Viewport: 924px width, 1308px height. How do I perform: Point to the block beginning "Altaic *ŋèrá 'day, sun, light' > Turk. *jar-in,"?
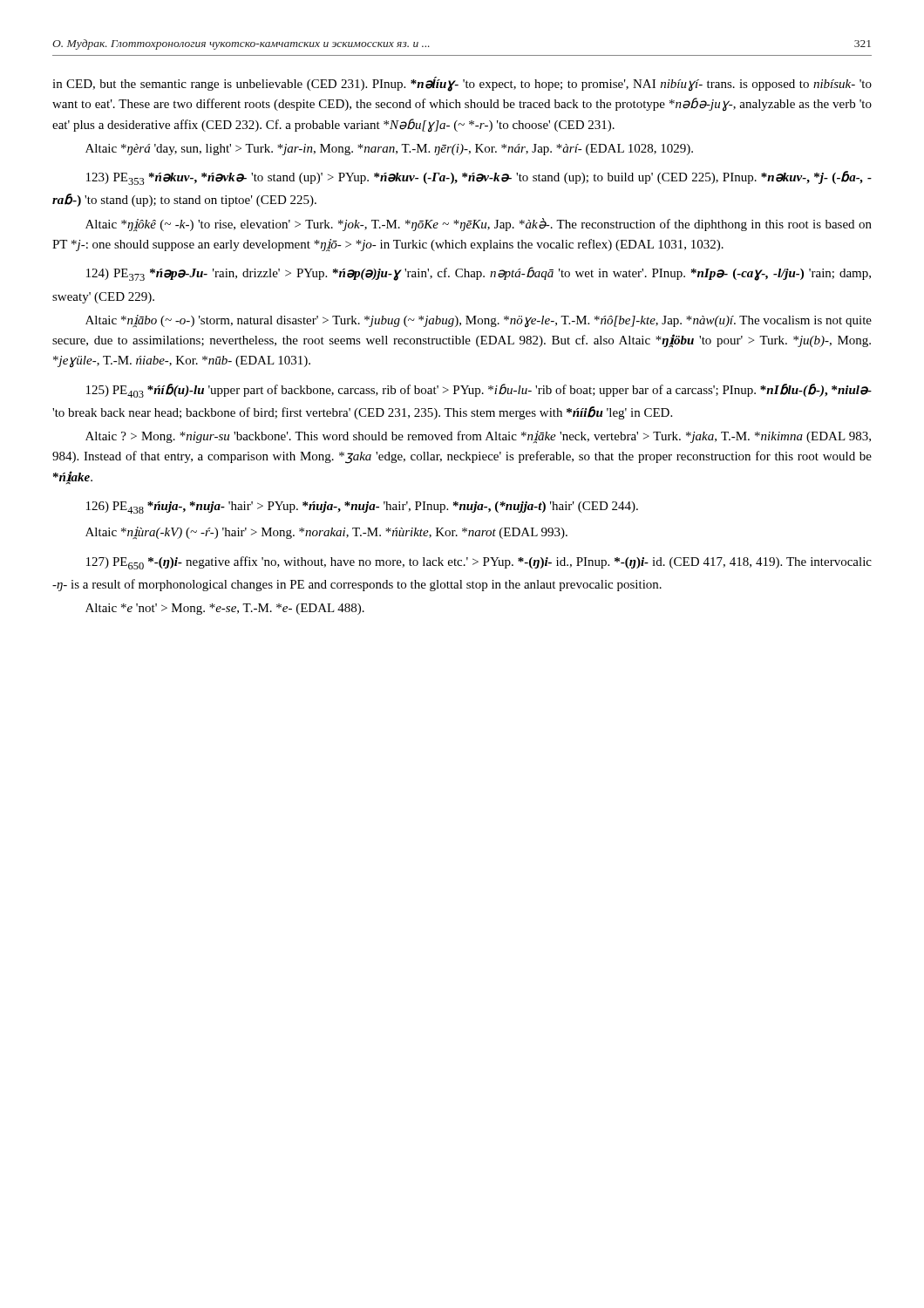(x=462, y=149)
